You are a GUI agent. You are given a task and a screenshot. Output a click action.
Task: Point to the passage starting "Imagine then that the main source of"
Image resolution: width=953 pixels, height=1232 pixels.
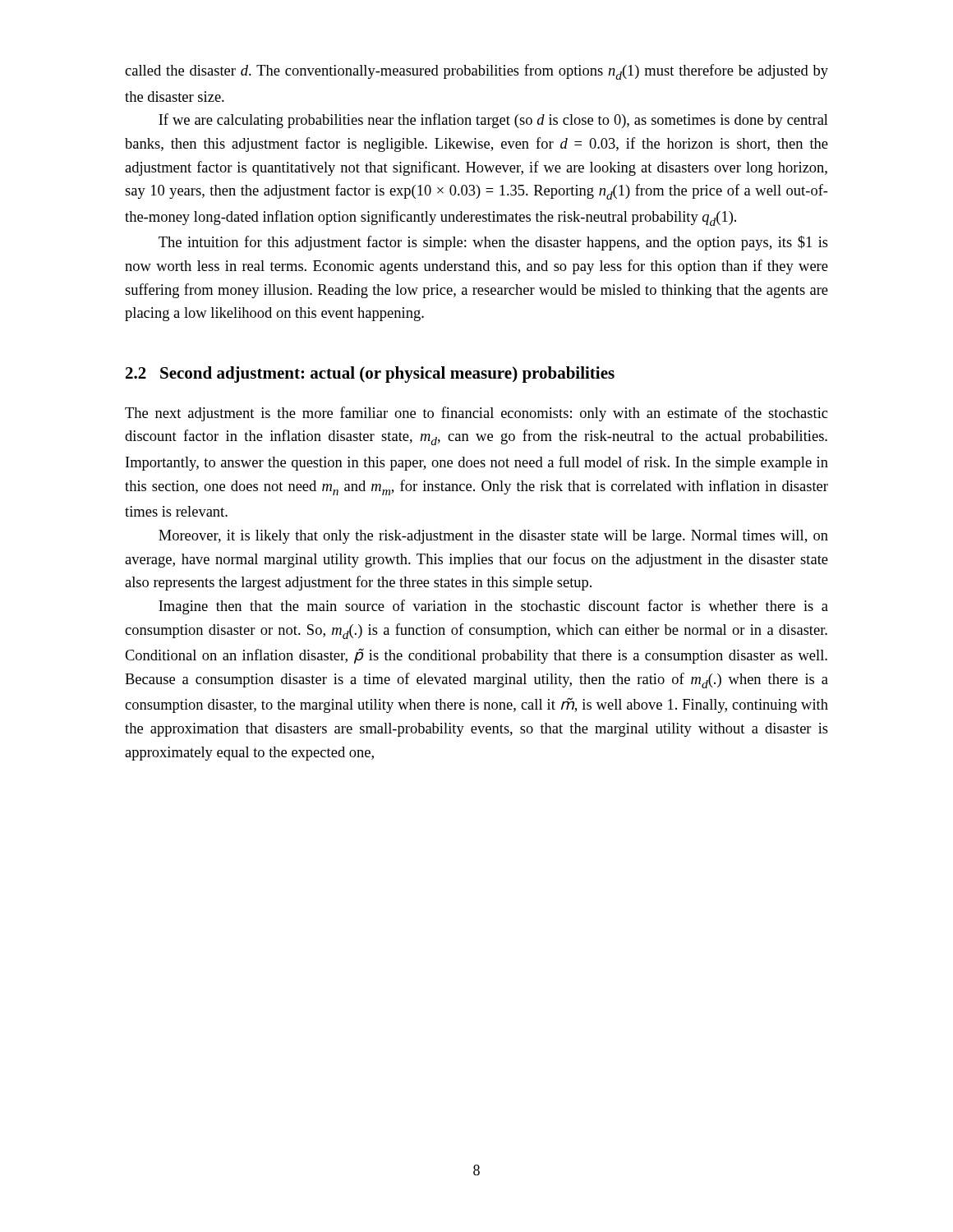click(x=476, y=679)
